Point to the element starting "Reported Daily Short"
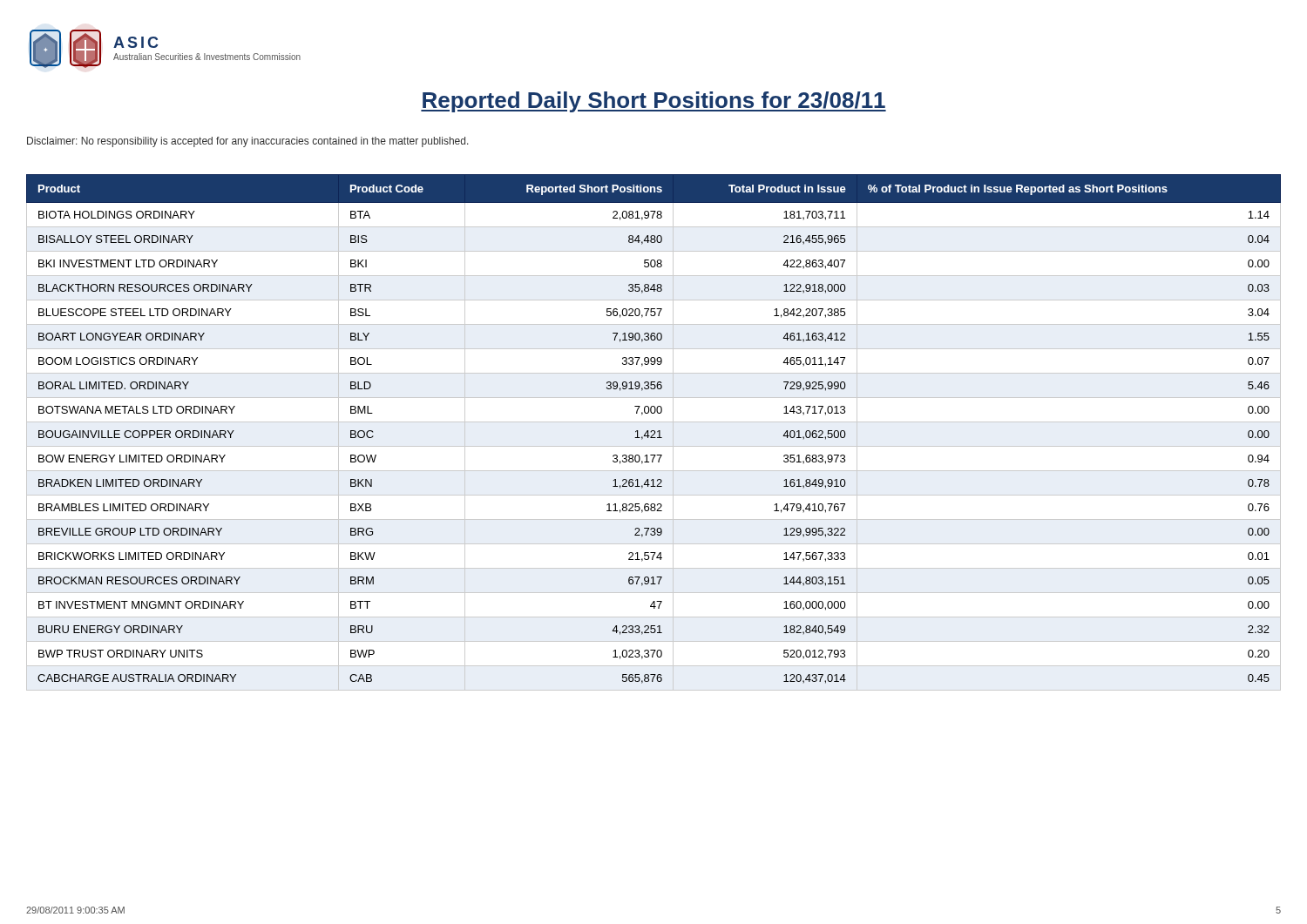The width and height of the screenshot is (1307, 924). 654,101
